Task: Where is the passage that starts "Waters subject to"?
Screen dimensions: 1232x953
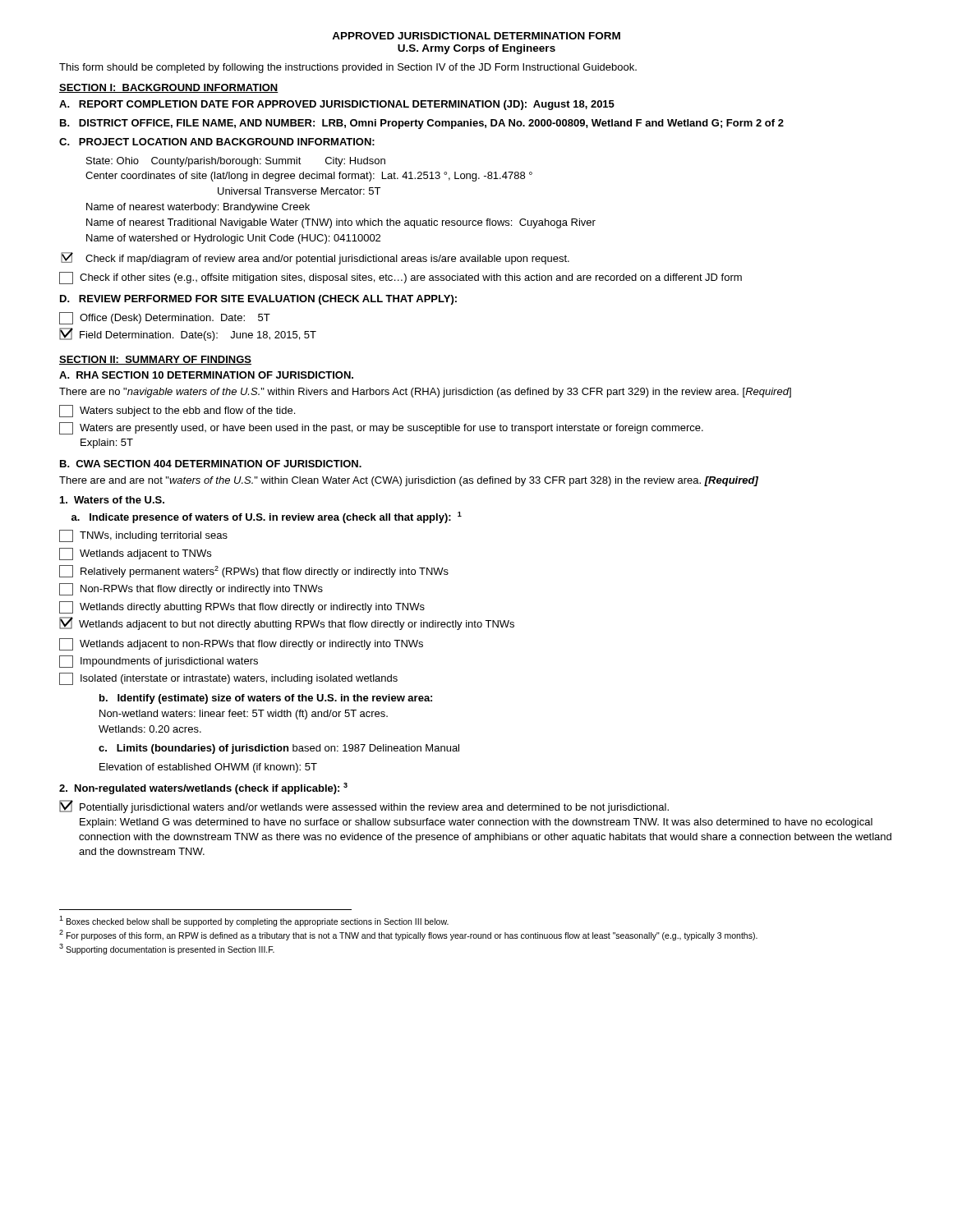Action: [178, 411]
